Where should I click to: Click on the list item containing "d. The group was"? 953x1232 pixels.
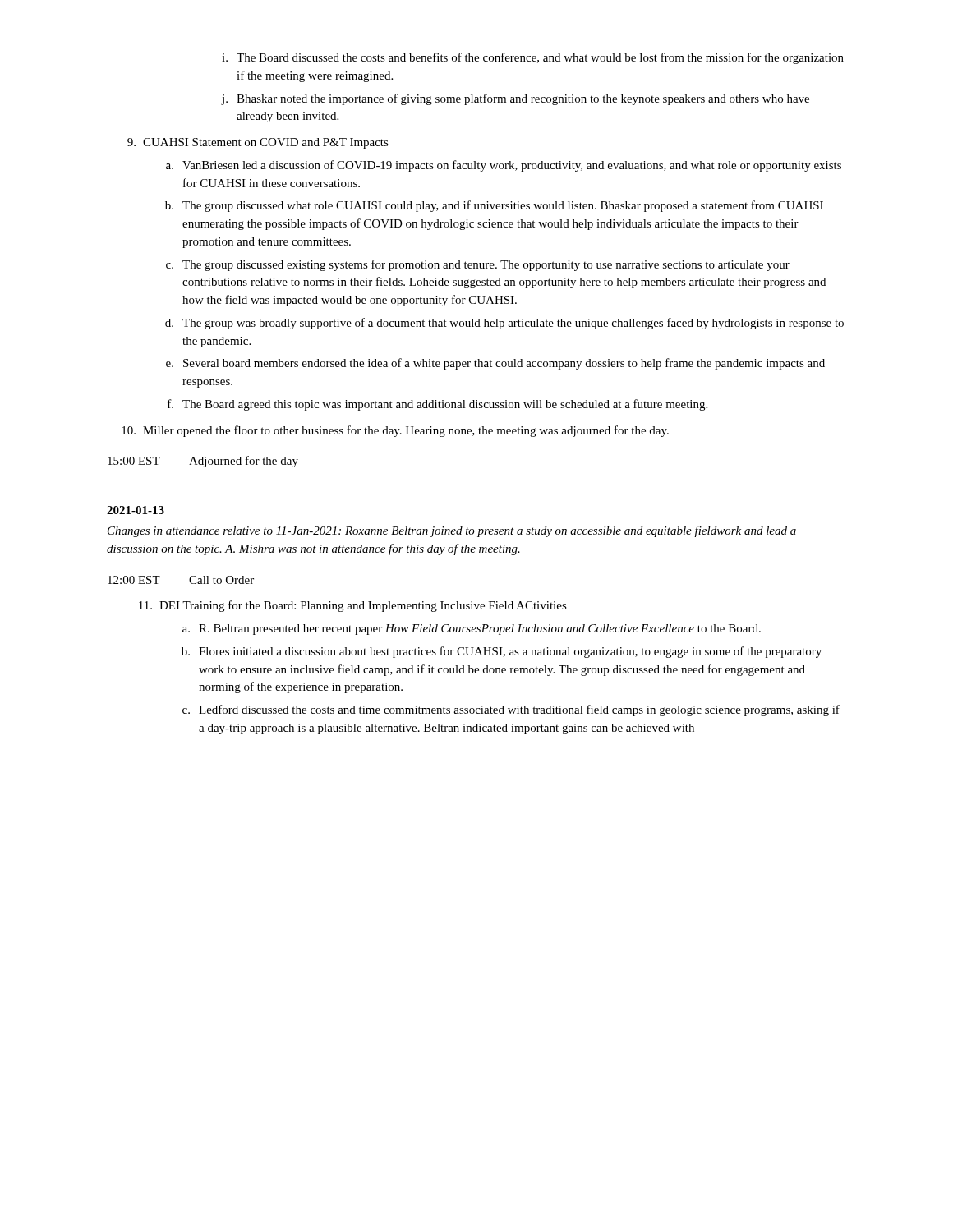(501, 332)
